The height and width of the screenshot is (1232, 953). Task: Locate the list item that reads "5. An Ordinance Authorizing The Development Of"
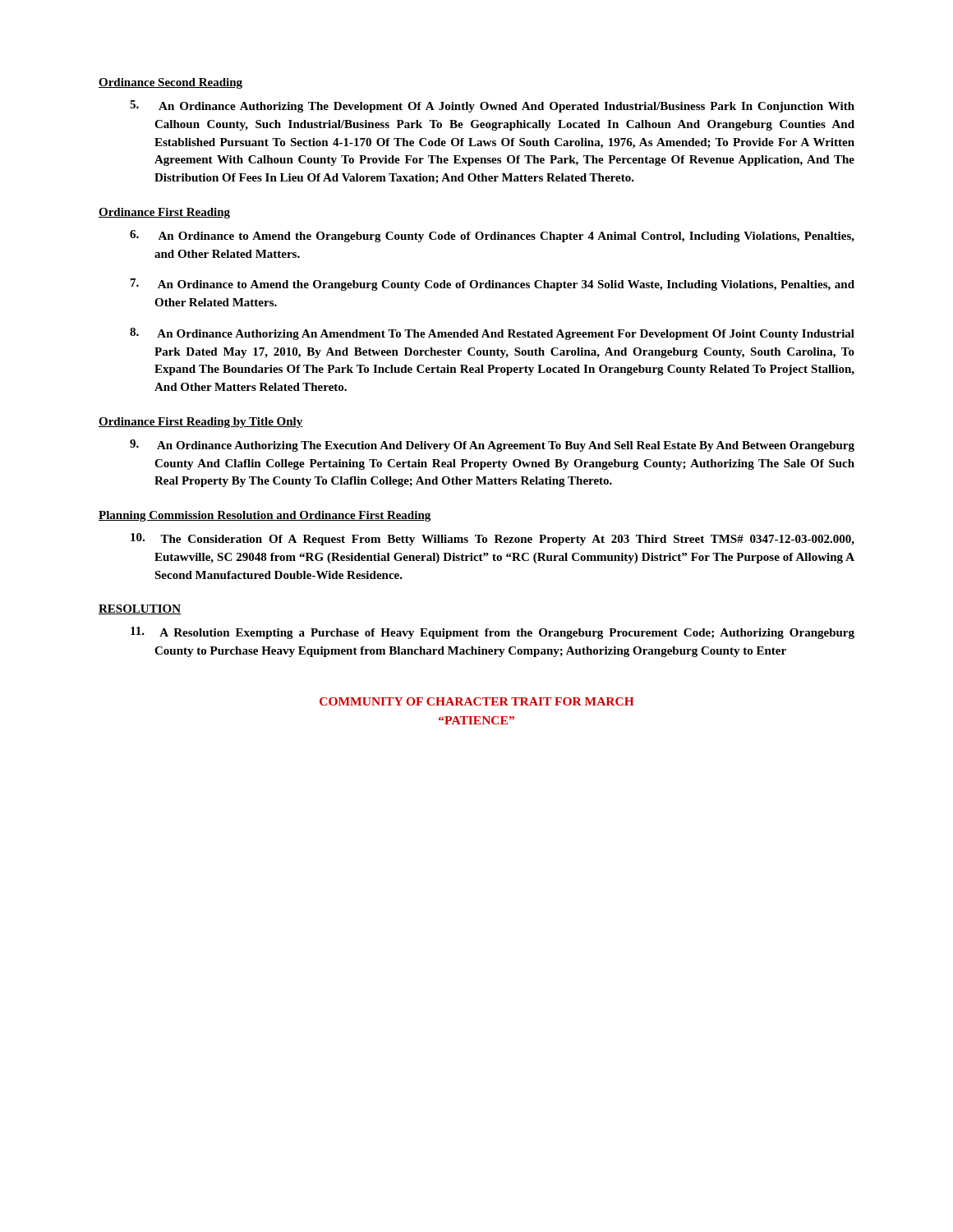click(x=492, y=142)
